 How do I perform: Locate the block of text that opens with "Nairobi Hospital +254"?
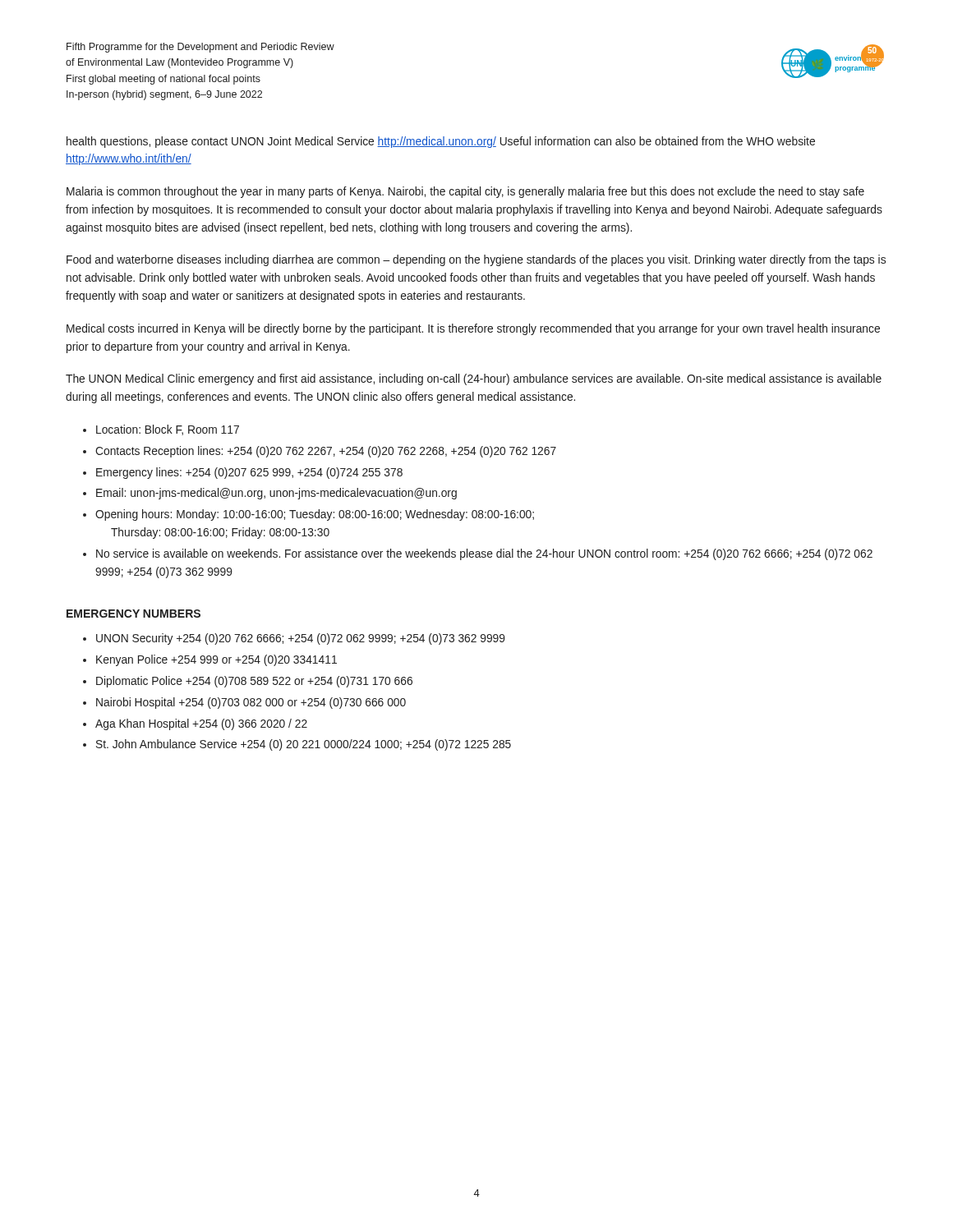coord(251,702)
